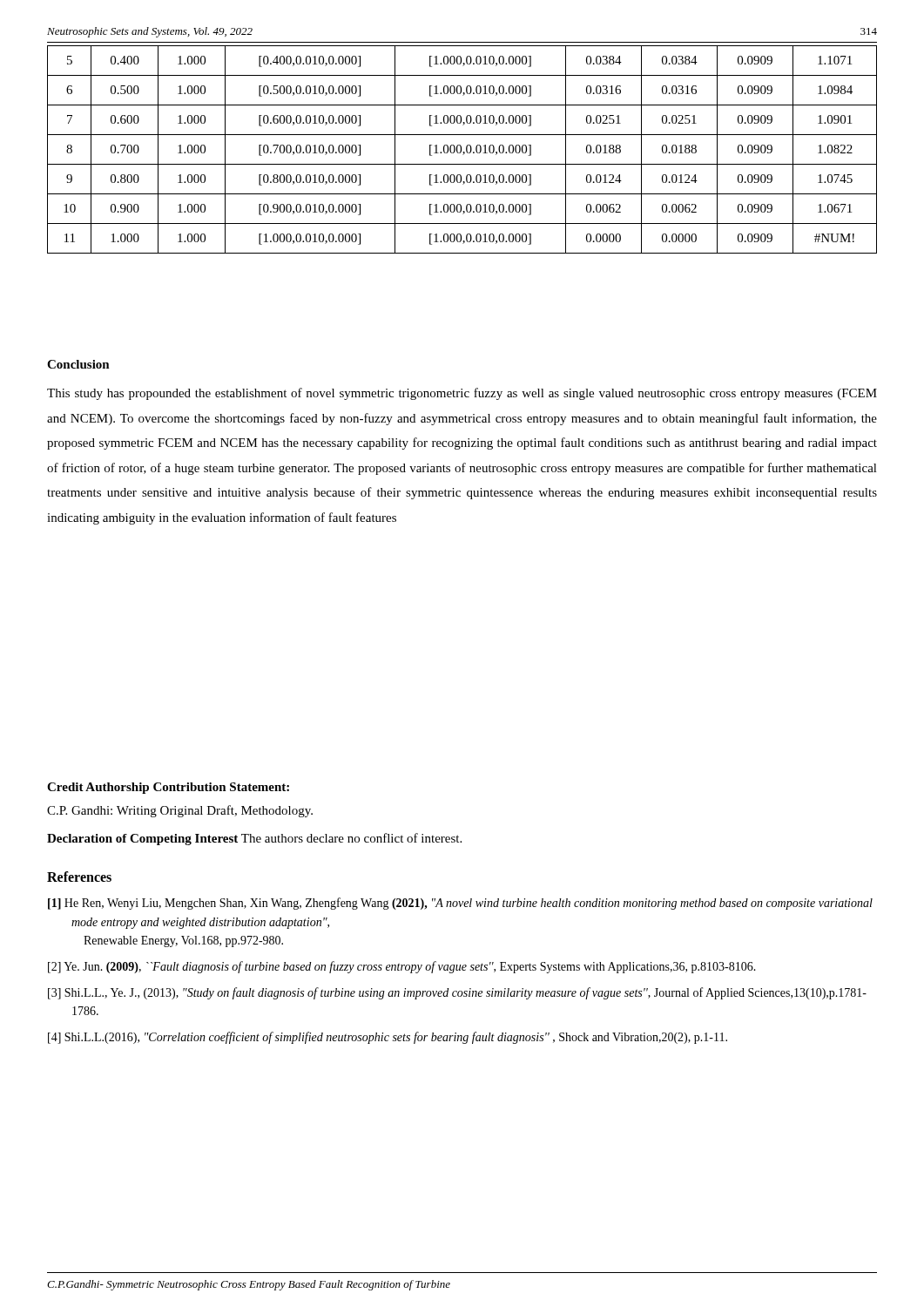924x1307 pixels.
Task: Where does it say "Credit Authorship Contribution Statement:"?
Action: coord(169,787)
